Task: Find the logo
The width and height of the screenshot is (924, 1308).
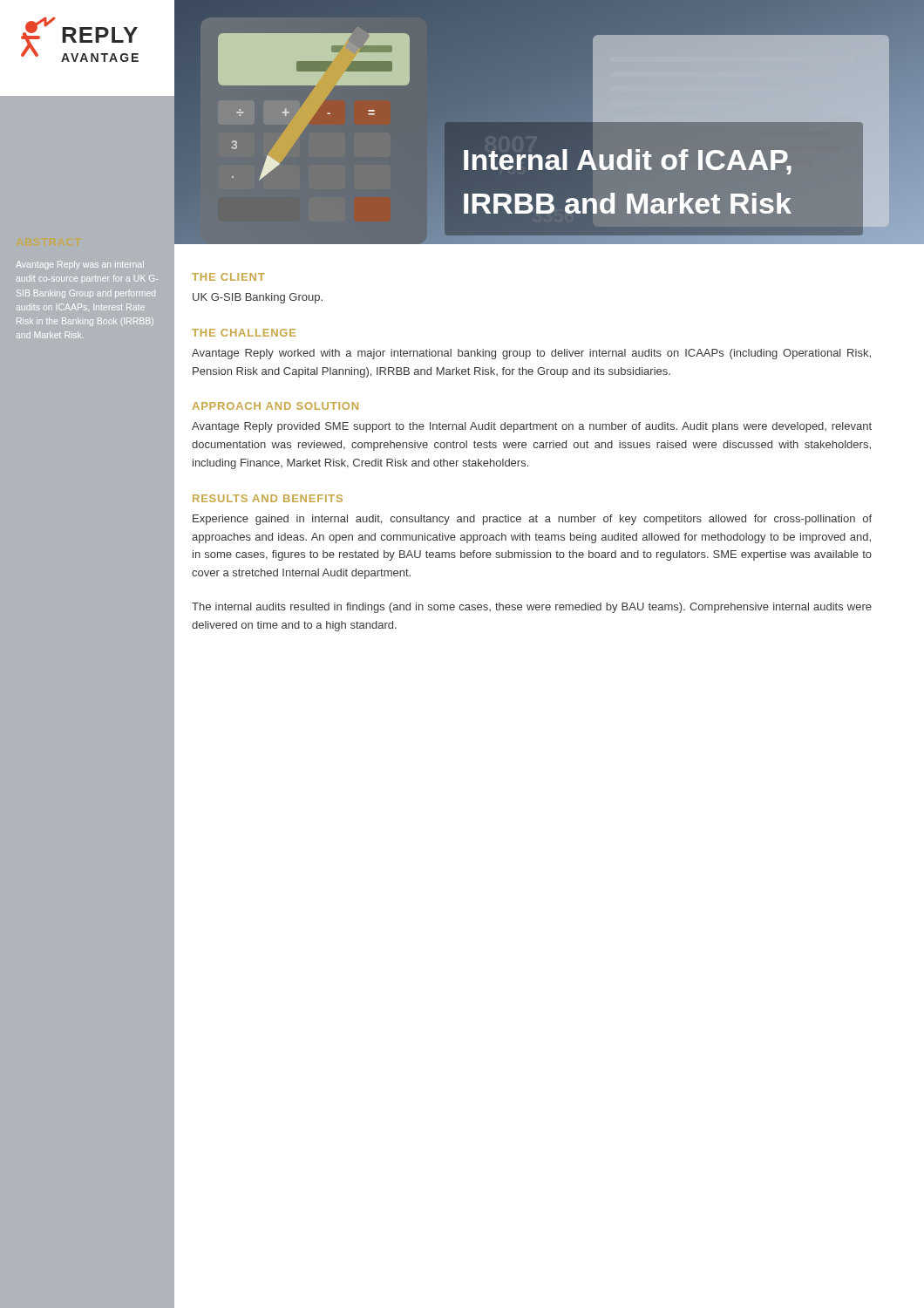Action: tap(83, 48)
